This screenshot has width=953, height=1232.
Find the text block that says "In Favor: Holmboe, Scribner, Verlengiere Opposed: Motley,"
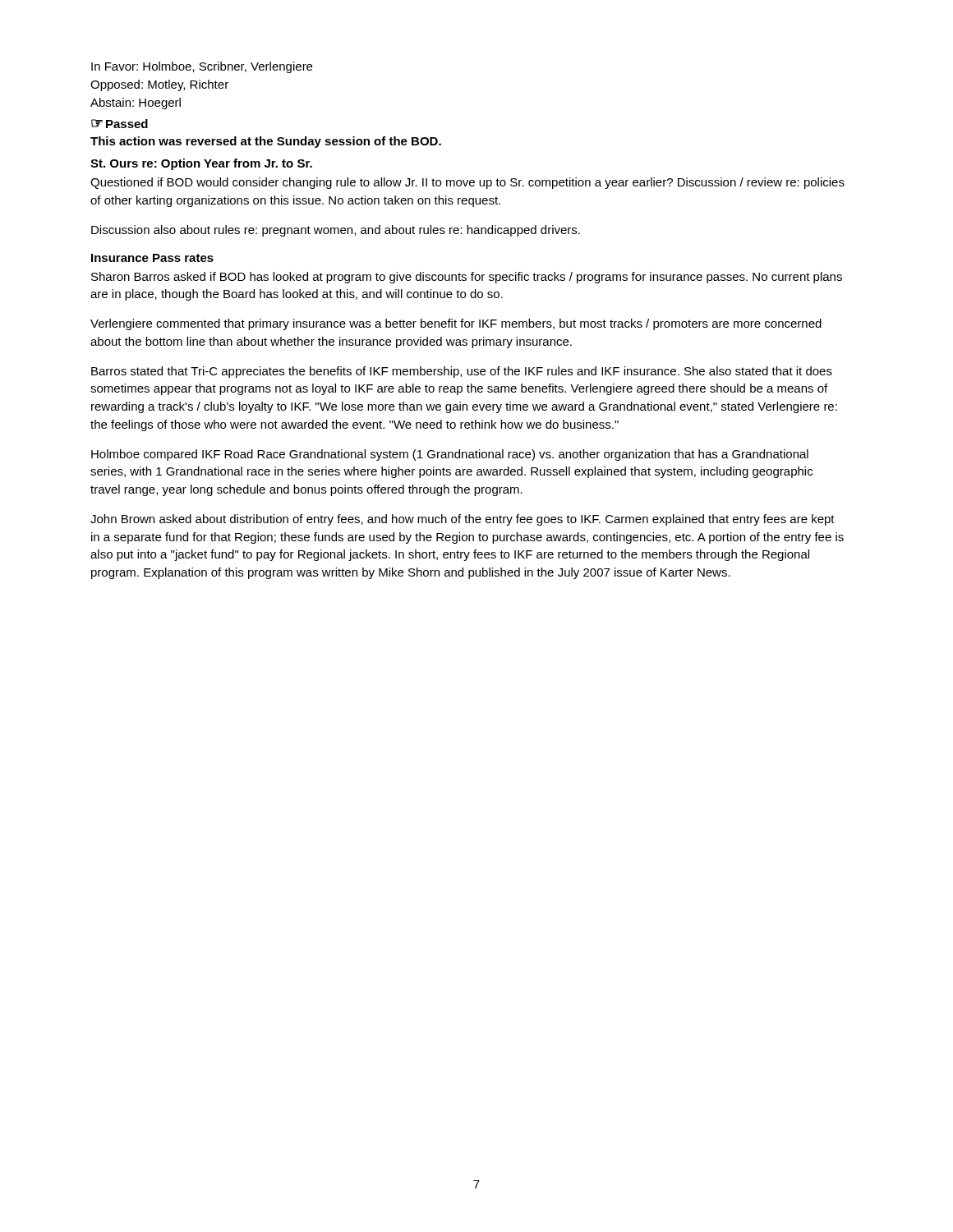tap(202, 84)
